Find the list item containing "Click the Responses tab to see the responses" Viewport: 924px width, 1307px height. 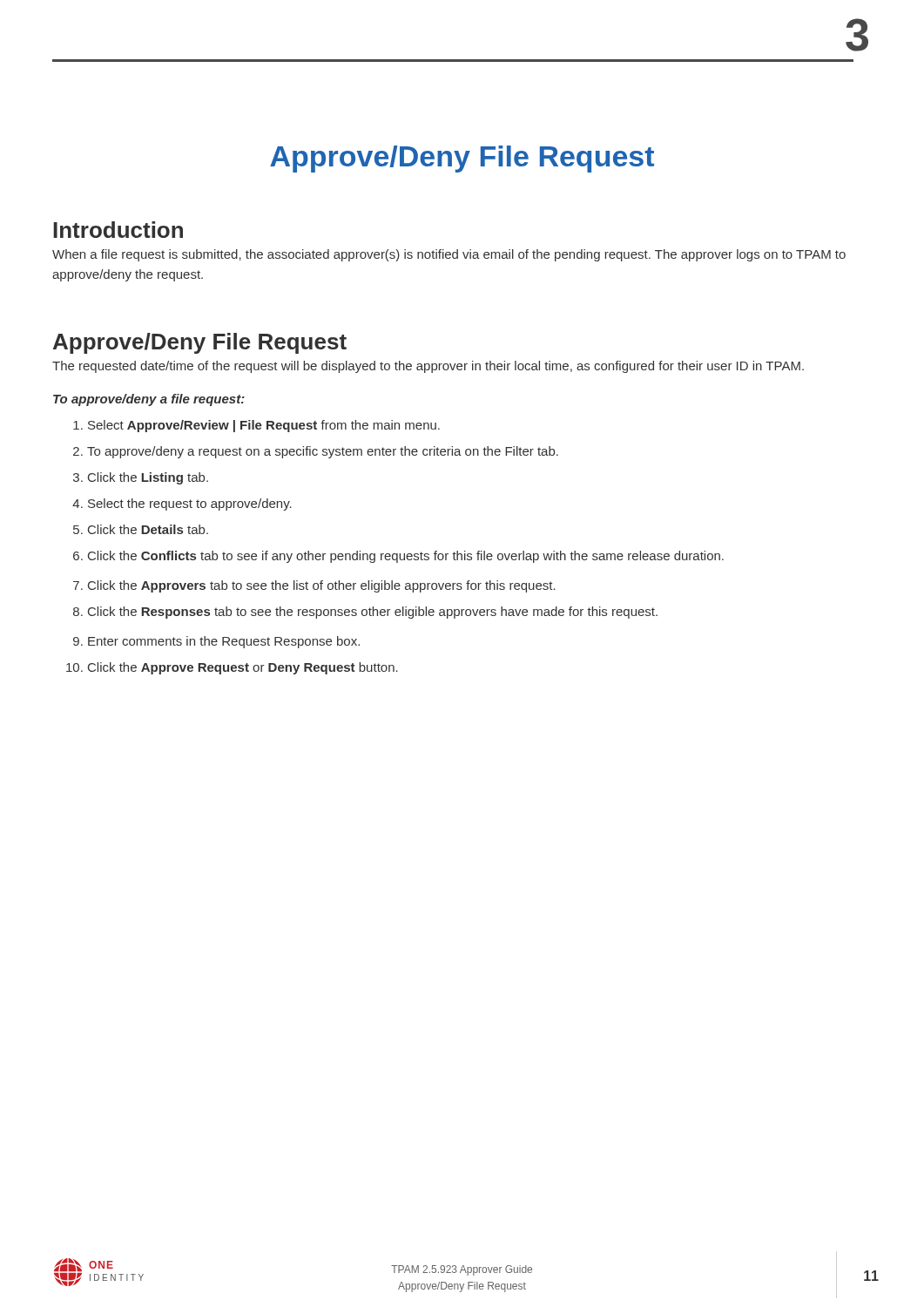(x=373, y=611)
